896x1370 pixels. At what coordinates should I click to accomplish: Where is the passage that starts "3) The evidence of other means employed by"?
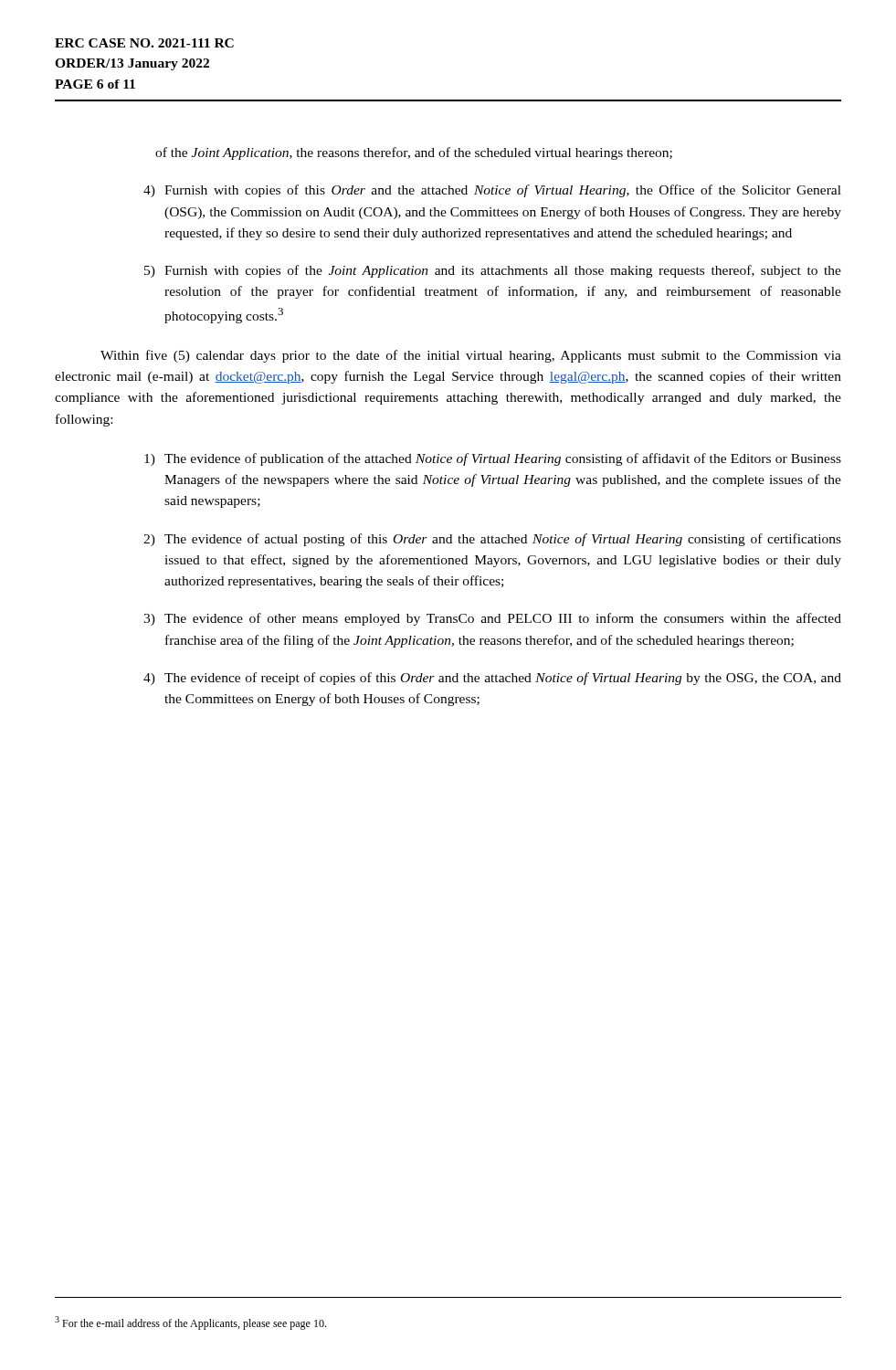click(x=448, y=629)
